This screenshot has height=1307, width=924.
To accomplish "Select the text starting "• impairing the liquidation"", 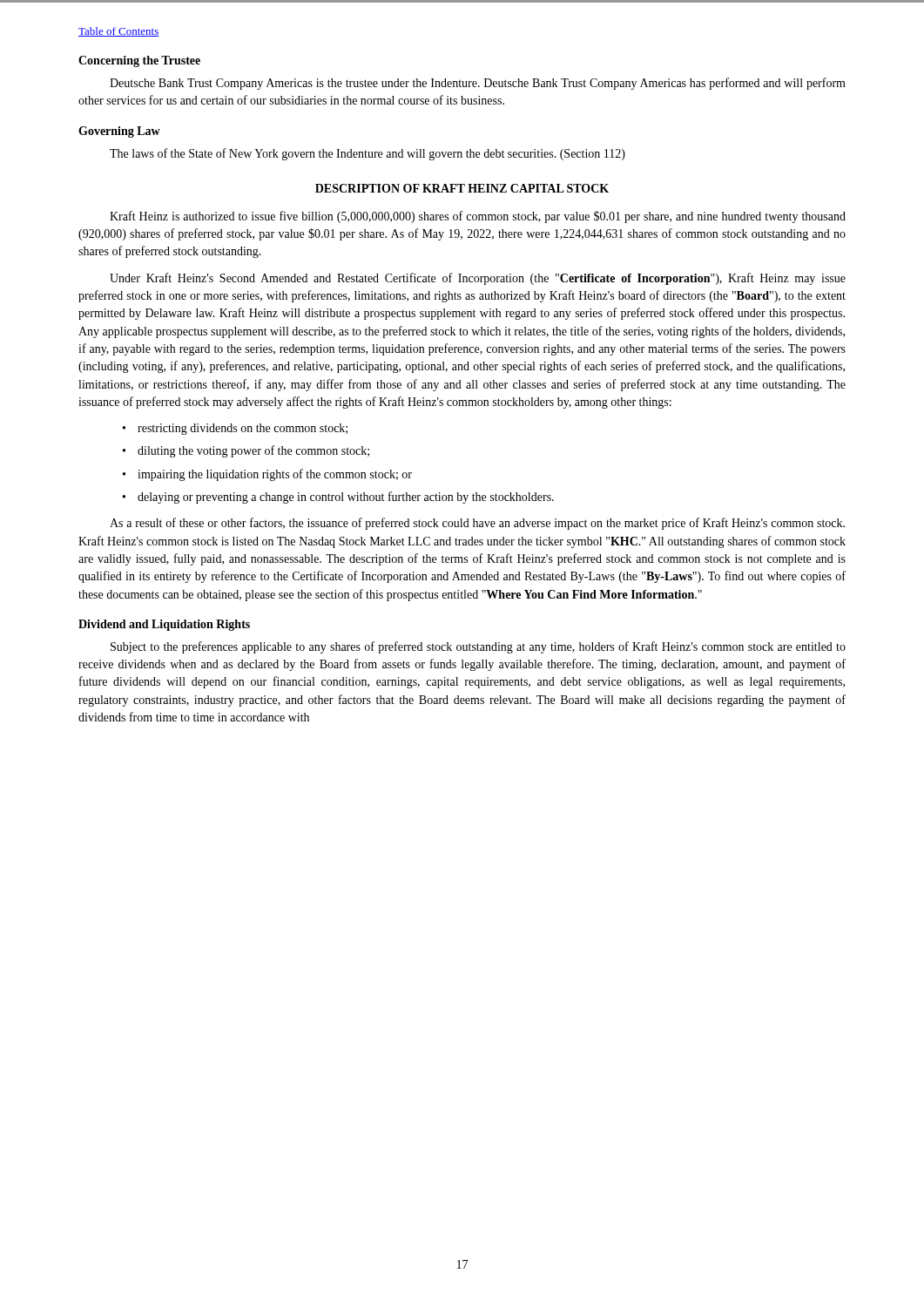I will 267,475.
